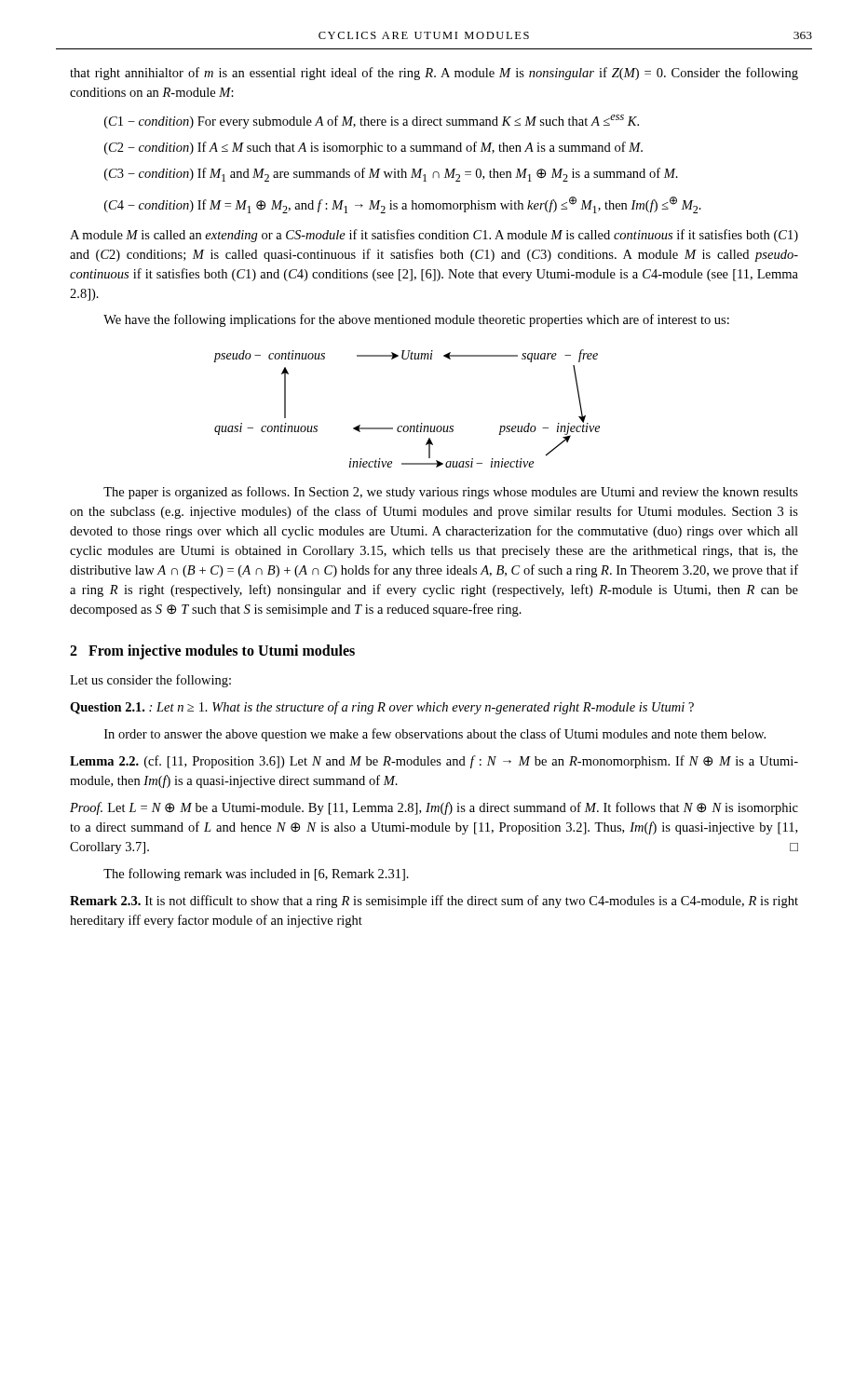
Task: Select the flowchart
Action: pyautogui.click(x=434, y=403)
